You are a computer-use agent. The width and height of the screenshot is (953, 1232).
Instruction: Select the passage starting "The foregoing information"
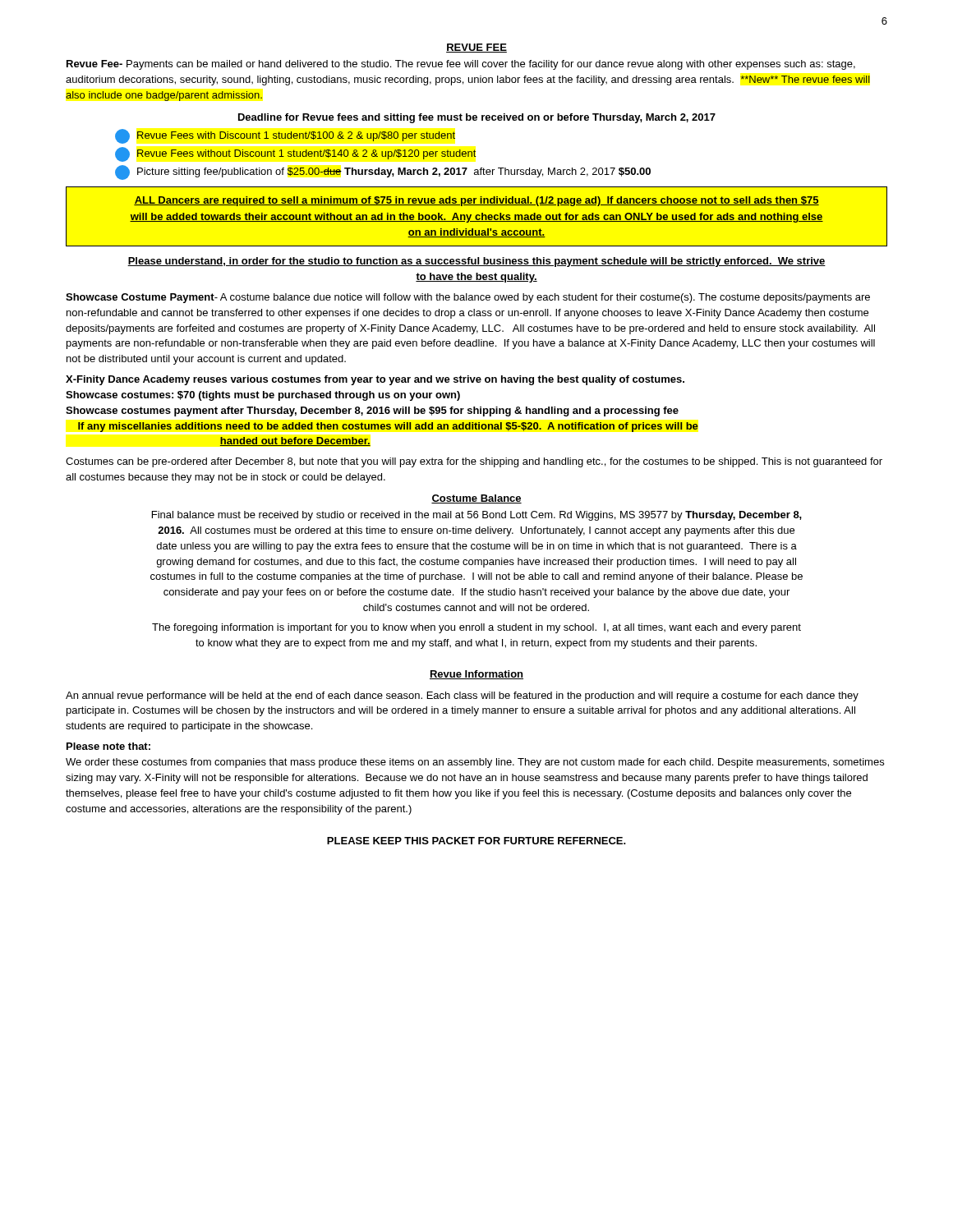(x=476, y=635)
